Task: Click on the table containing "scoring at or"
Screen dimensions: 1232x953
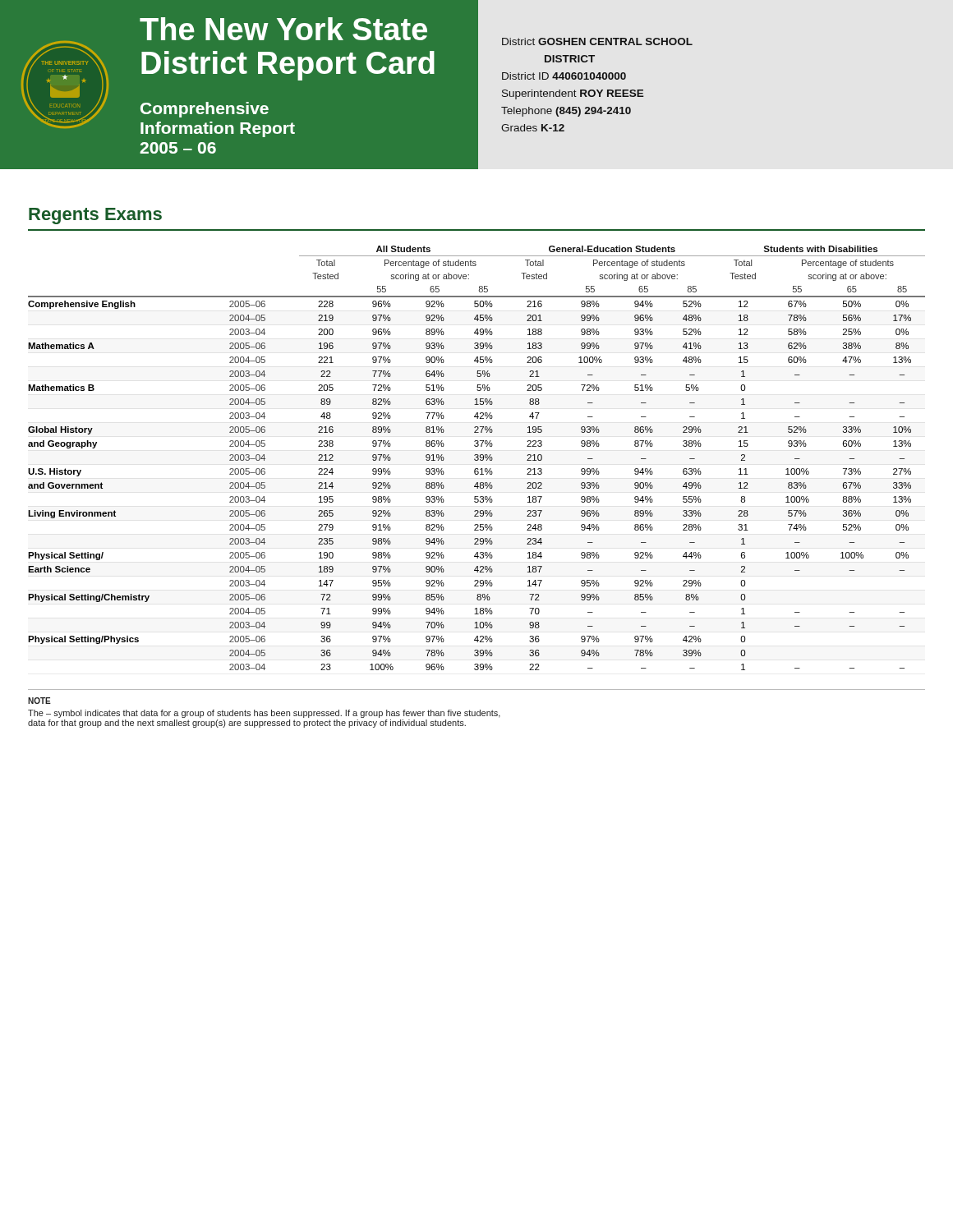Action: (x=476, y=458)
